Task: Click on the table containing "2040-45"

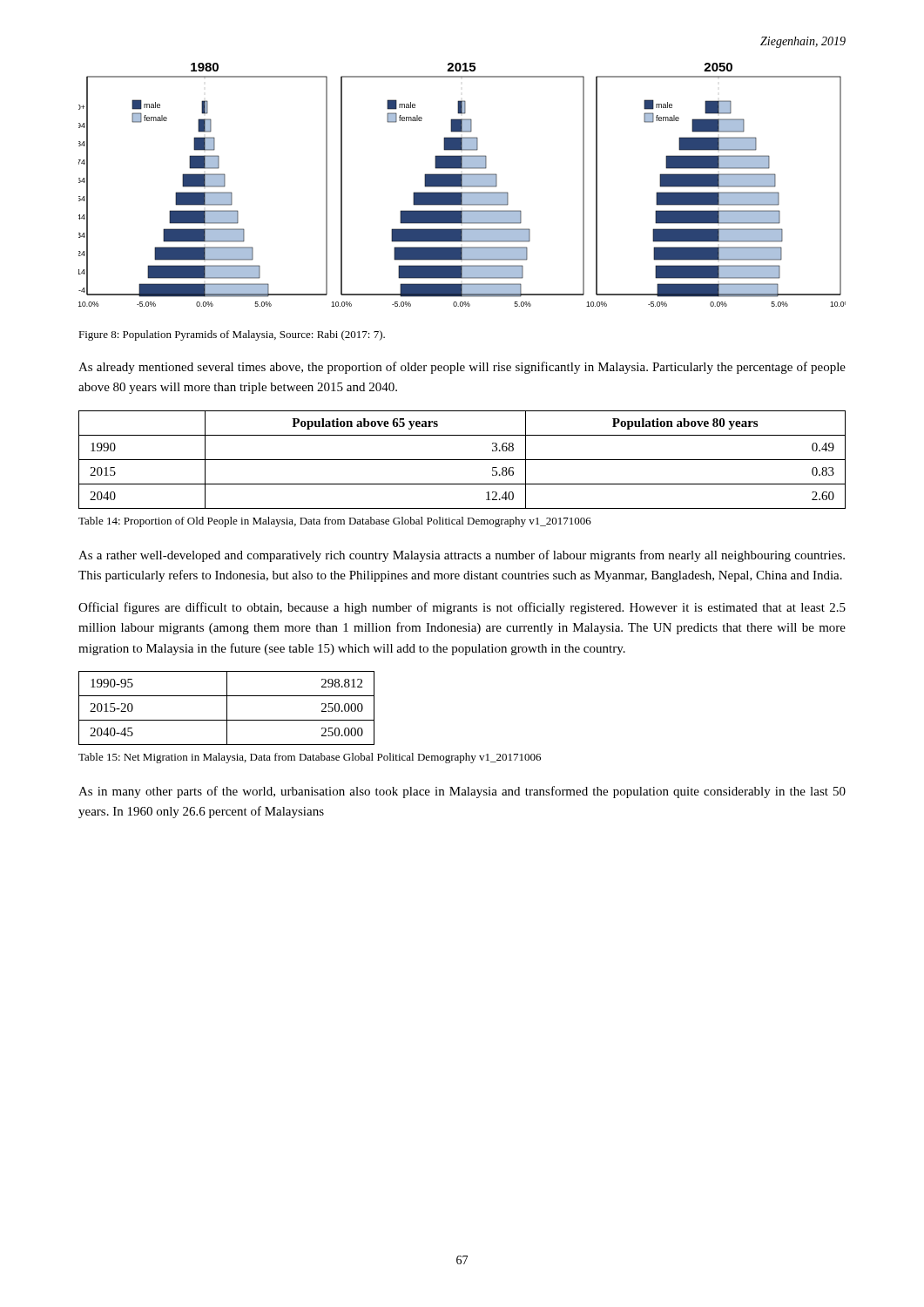Action: 462,708
